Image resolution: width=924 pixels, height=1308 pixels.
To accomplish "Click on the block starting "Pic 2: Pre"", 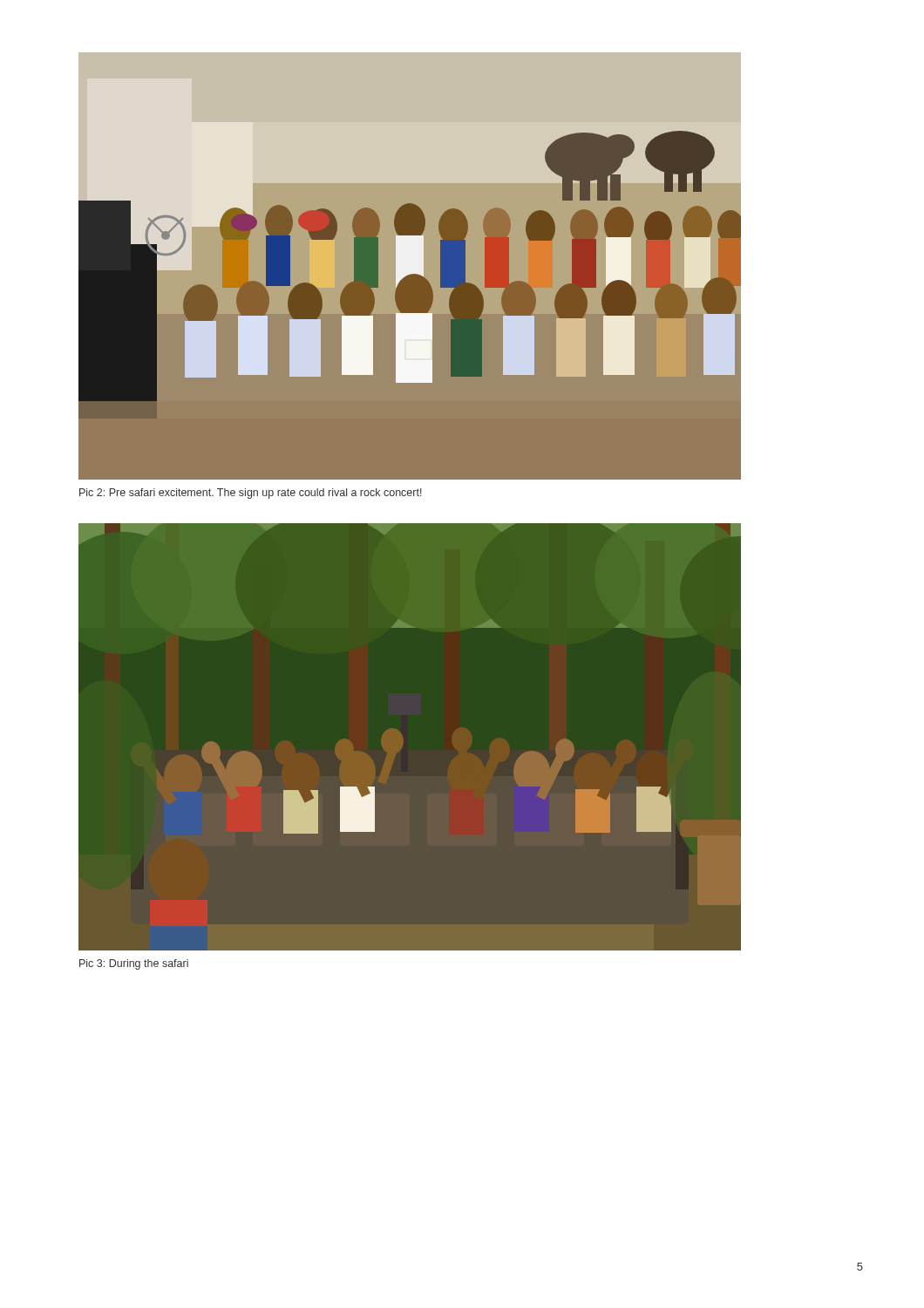I will 250,493.
